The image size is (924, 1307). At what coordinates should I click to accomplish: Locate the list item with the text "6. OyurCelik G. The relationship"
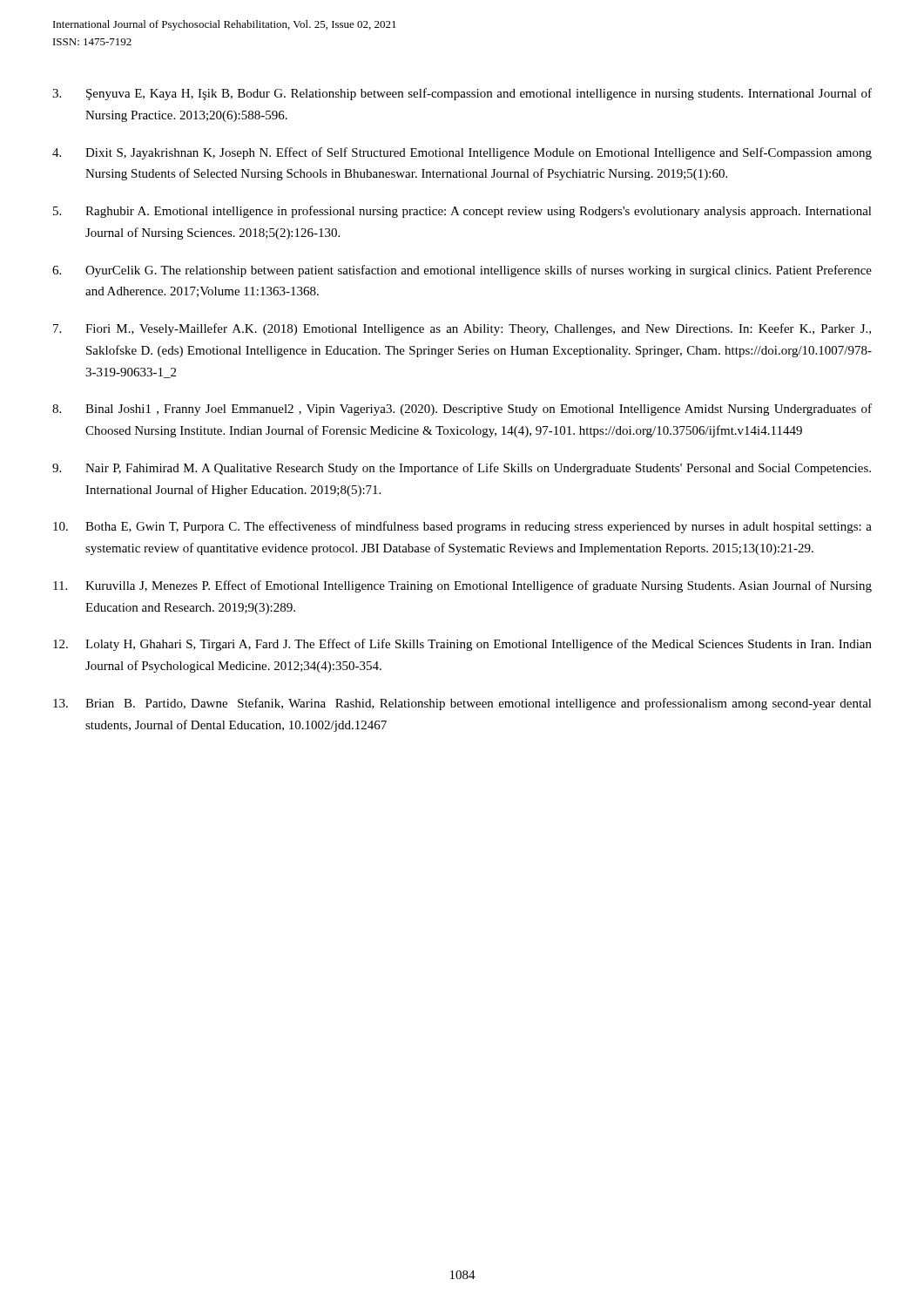(462, 281)
